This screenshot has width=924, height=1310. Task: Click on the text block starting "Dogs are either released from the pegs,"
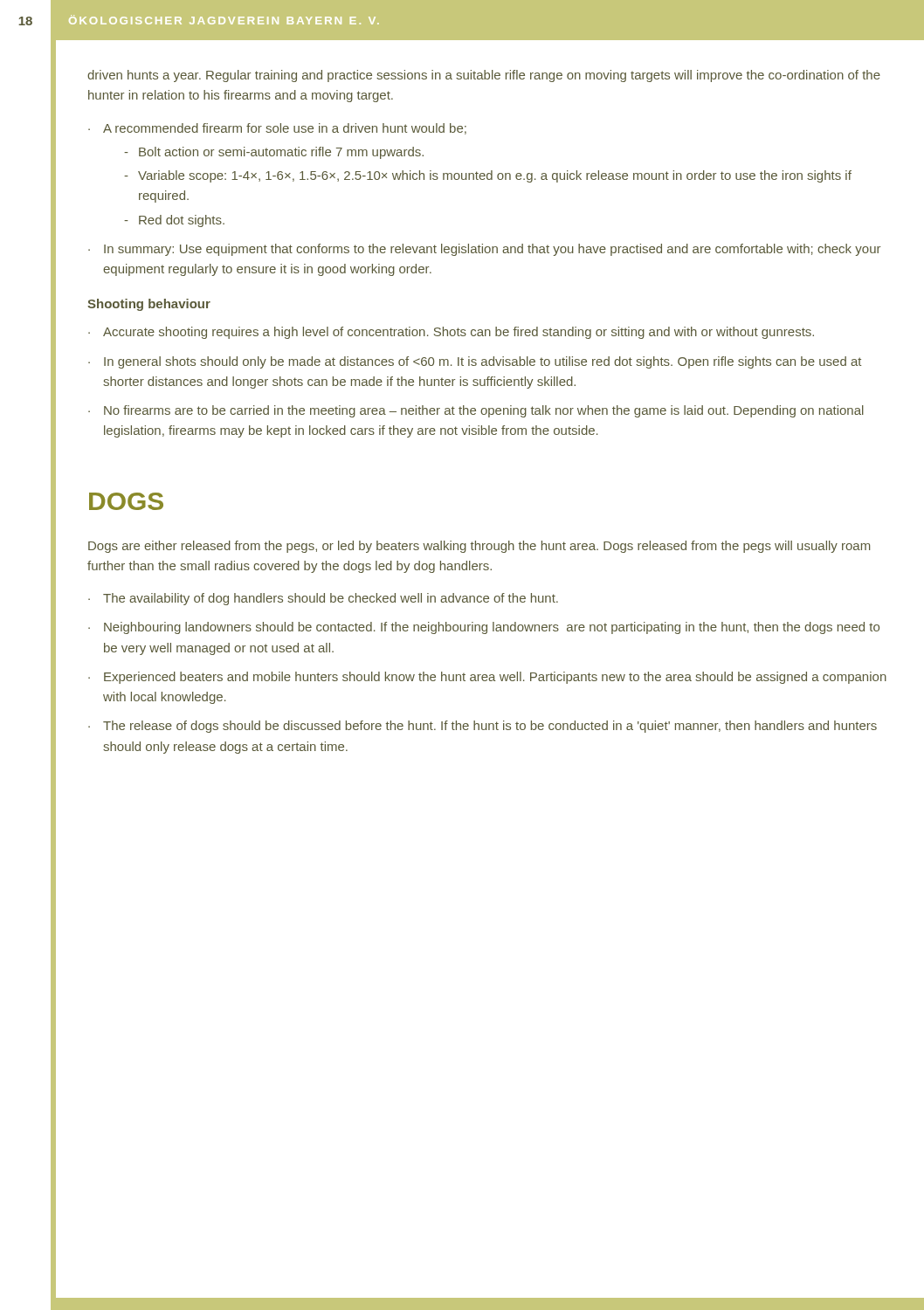(479, 555)
